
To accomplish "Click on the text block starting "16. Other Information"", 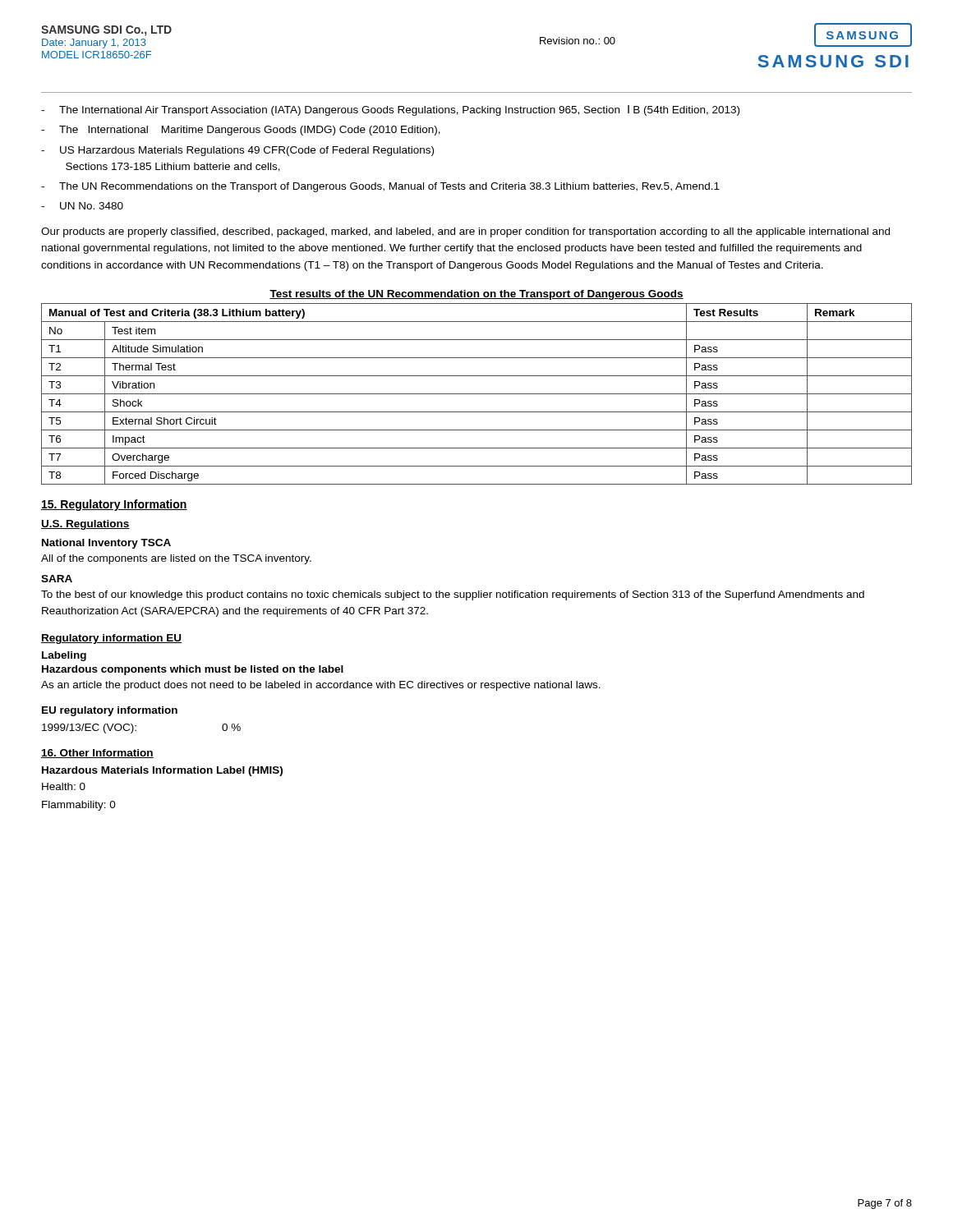I will (97, 753).
